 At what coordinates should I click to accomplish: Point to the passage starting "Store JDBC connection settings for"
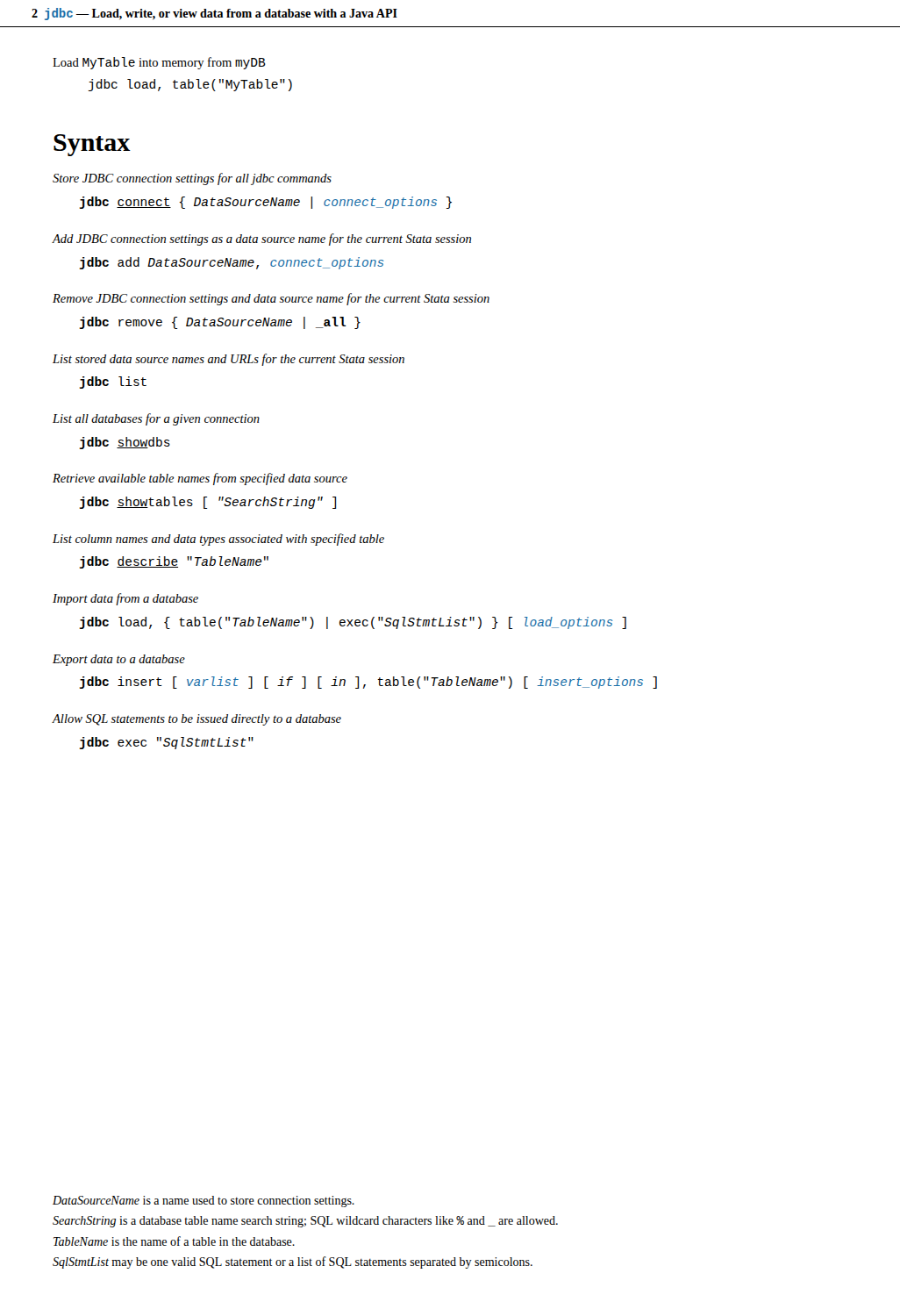tap(450, 192)
